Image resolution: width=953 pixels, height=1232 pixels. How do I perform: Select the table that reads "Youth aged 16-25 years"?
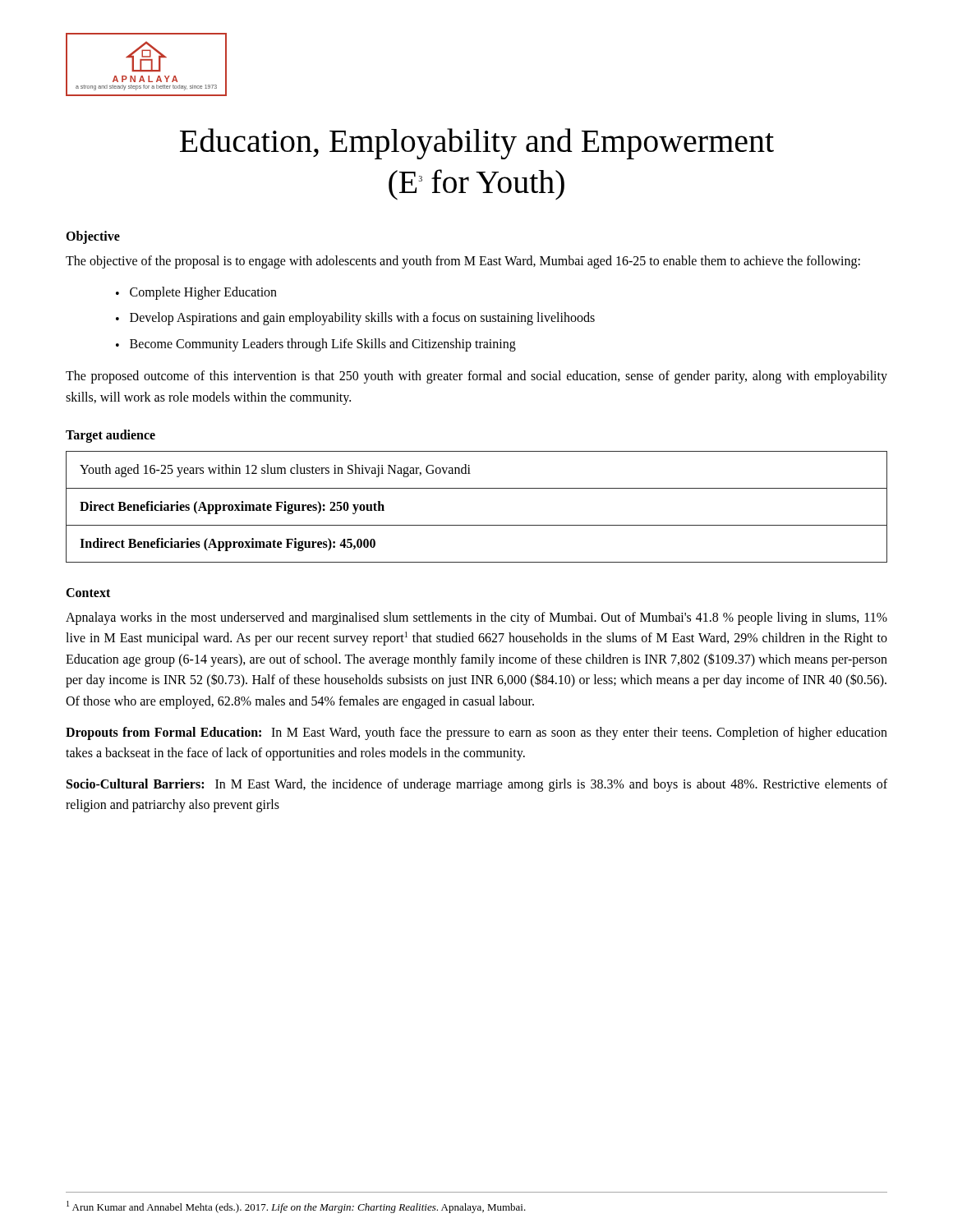[476, 506]
